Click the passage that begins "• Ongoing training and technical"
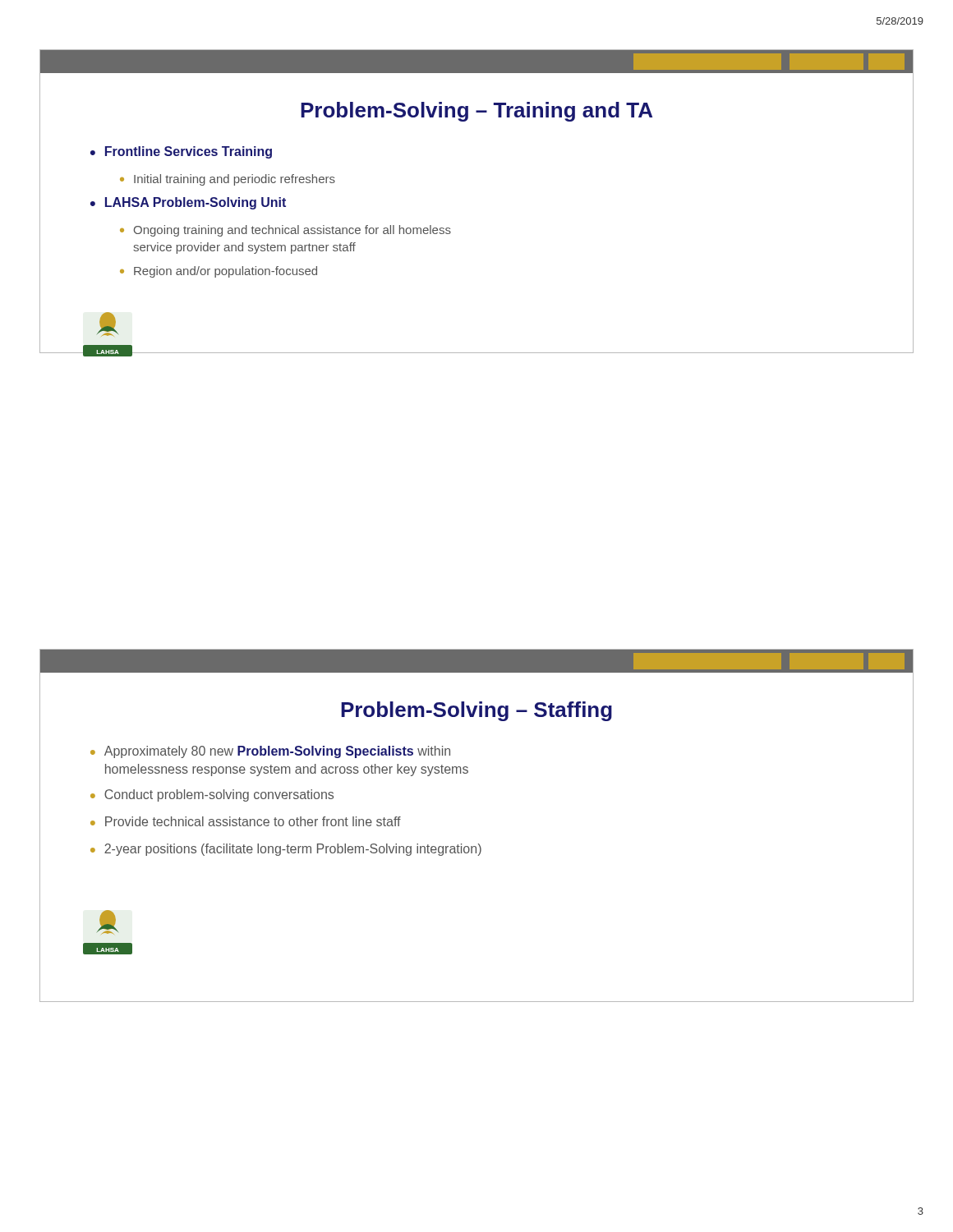 point(285,238)
